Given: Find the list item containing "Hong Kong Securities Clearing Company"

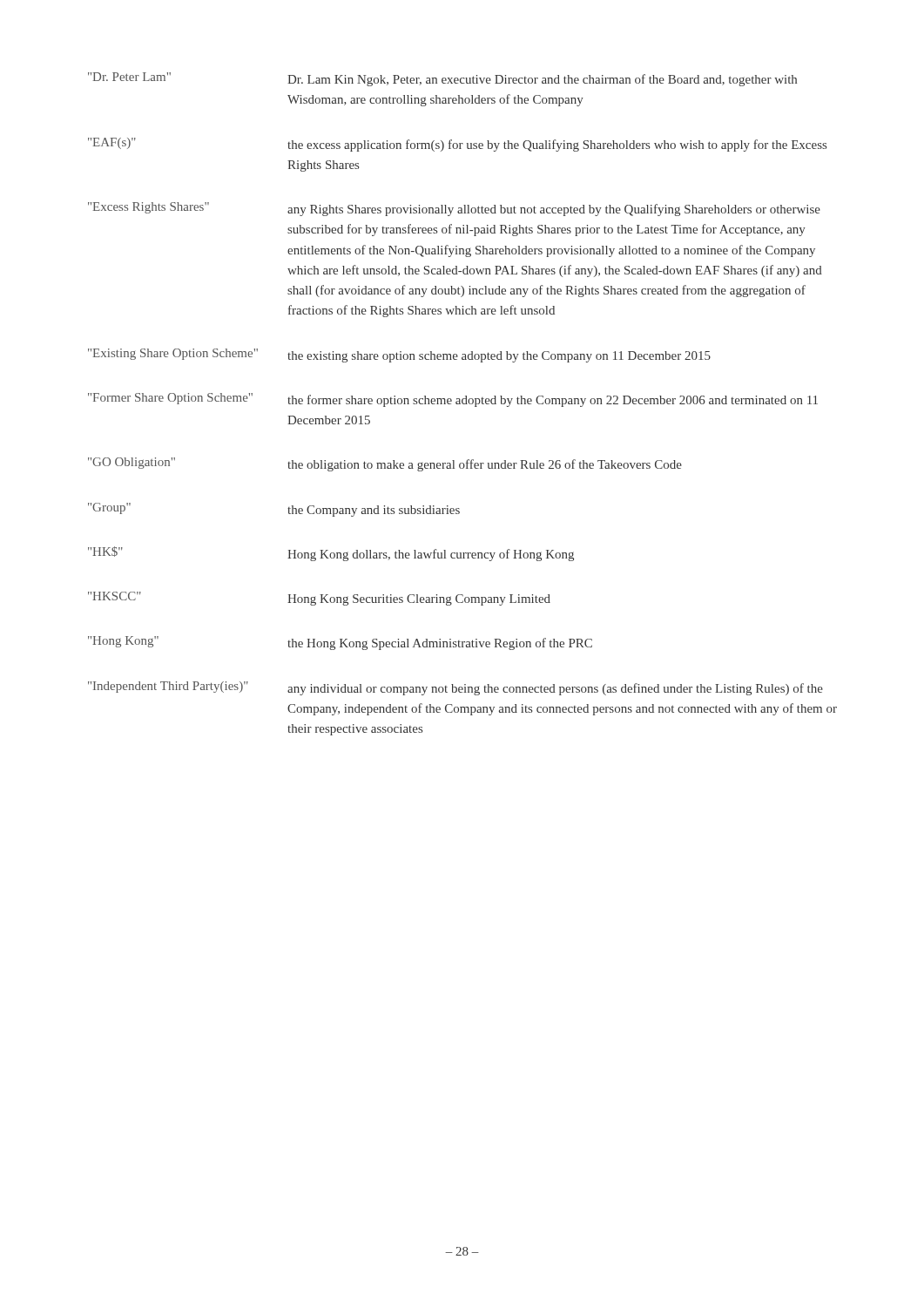Looking at the screenshot, I should click(419, 599).
